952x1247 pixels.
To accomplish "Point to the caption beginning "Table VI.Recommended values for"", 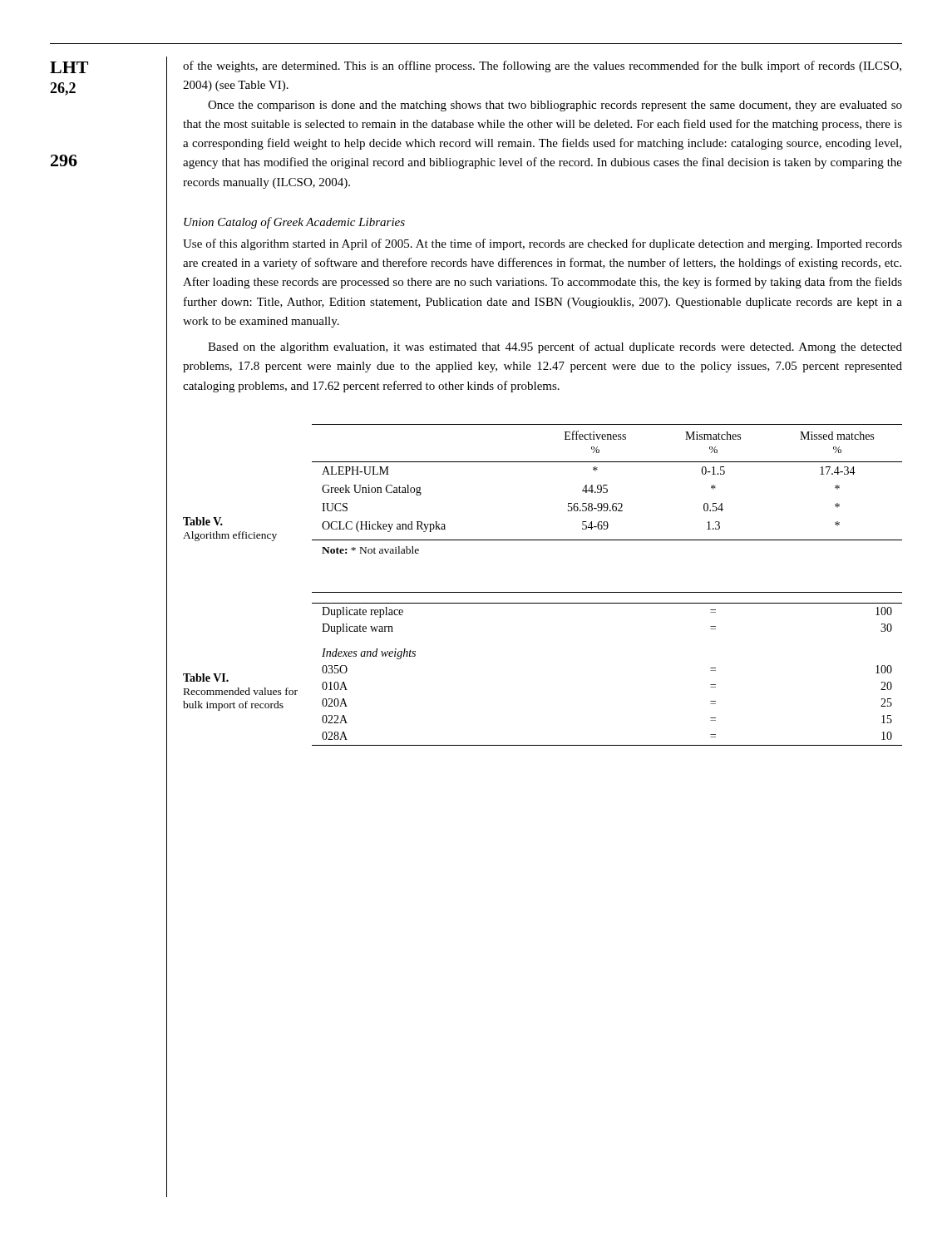I will [x=240, y=691].
